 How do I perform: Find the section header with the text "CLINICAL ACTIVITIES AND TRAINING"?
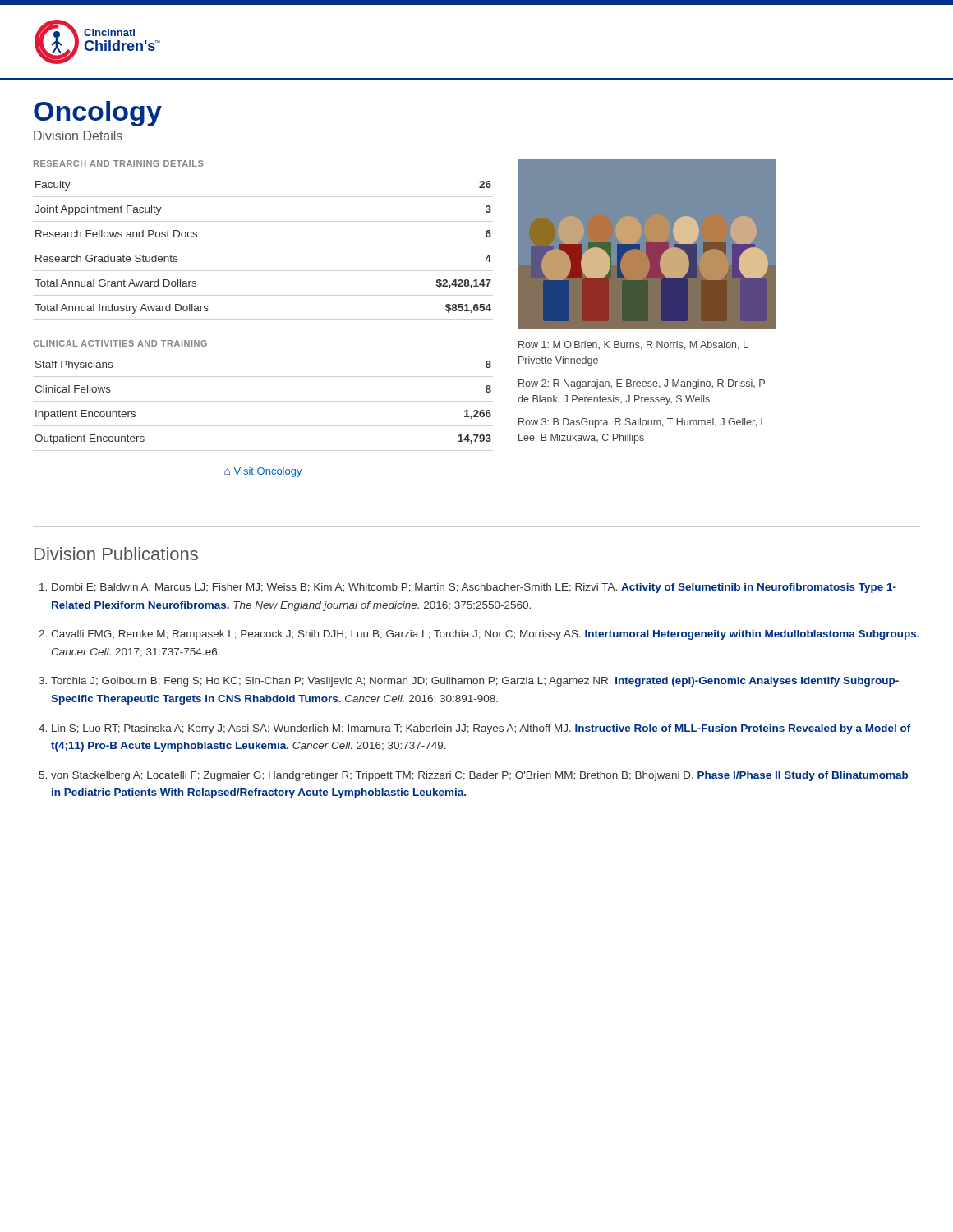(x=120, y=343)
